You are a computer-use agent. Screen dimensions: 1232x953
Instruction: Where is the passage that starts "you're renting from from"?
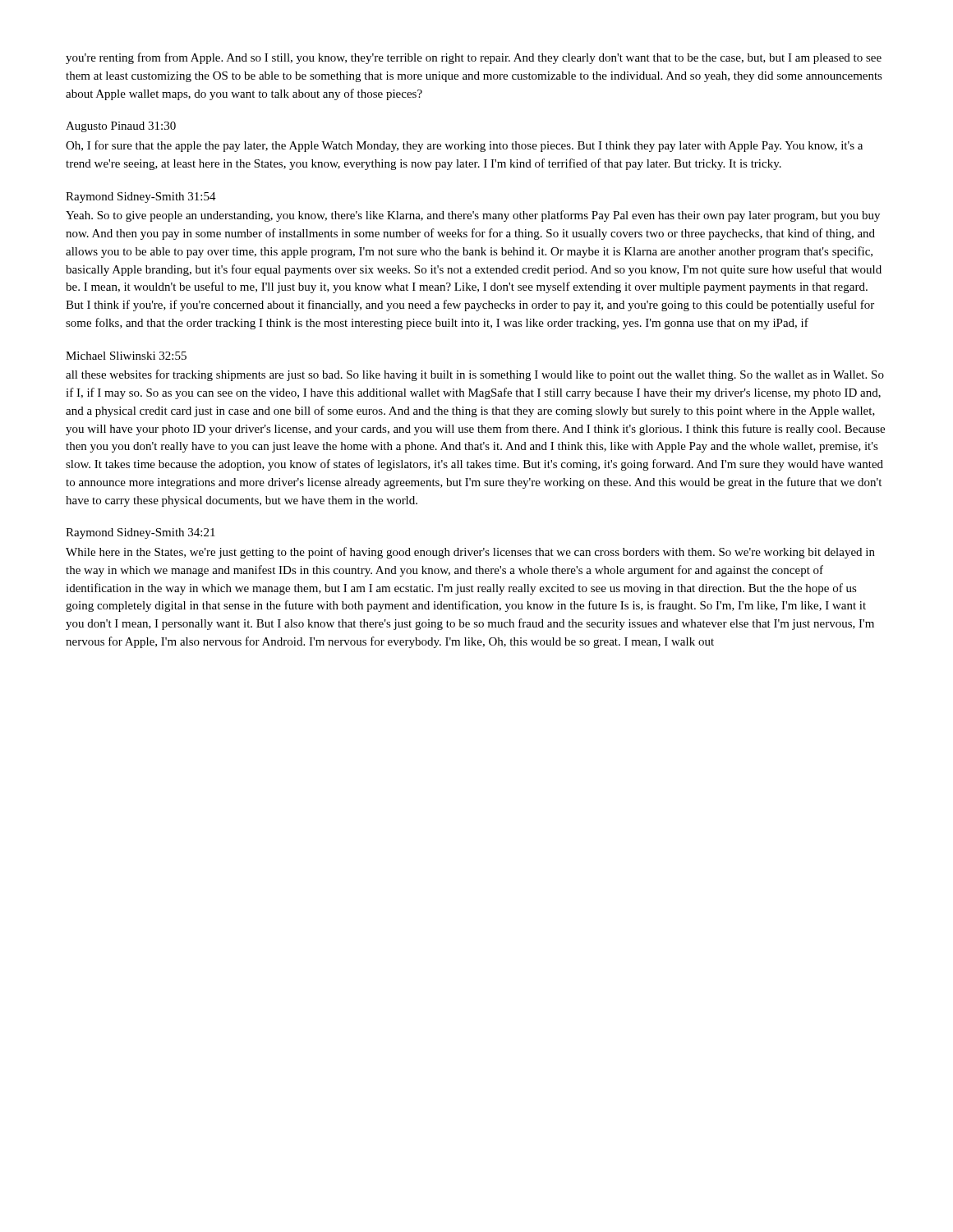[476, 76]
